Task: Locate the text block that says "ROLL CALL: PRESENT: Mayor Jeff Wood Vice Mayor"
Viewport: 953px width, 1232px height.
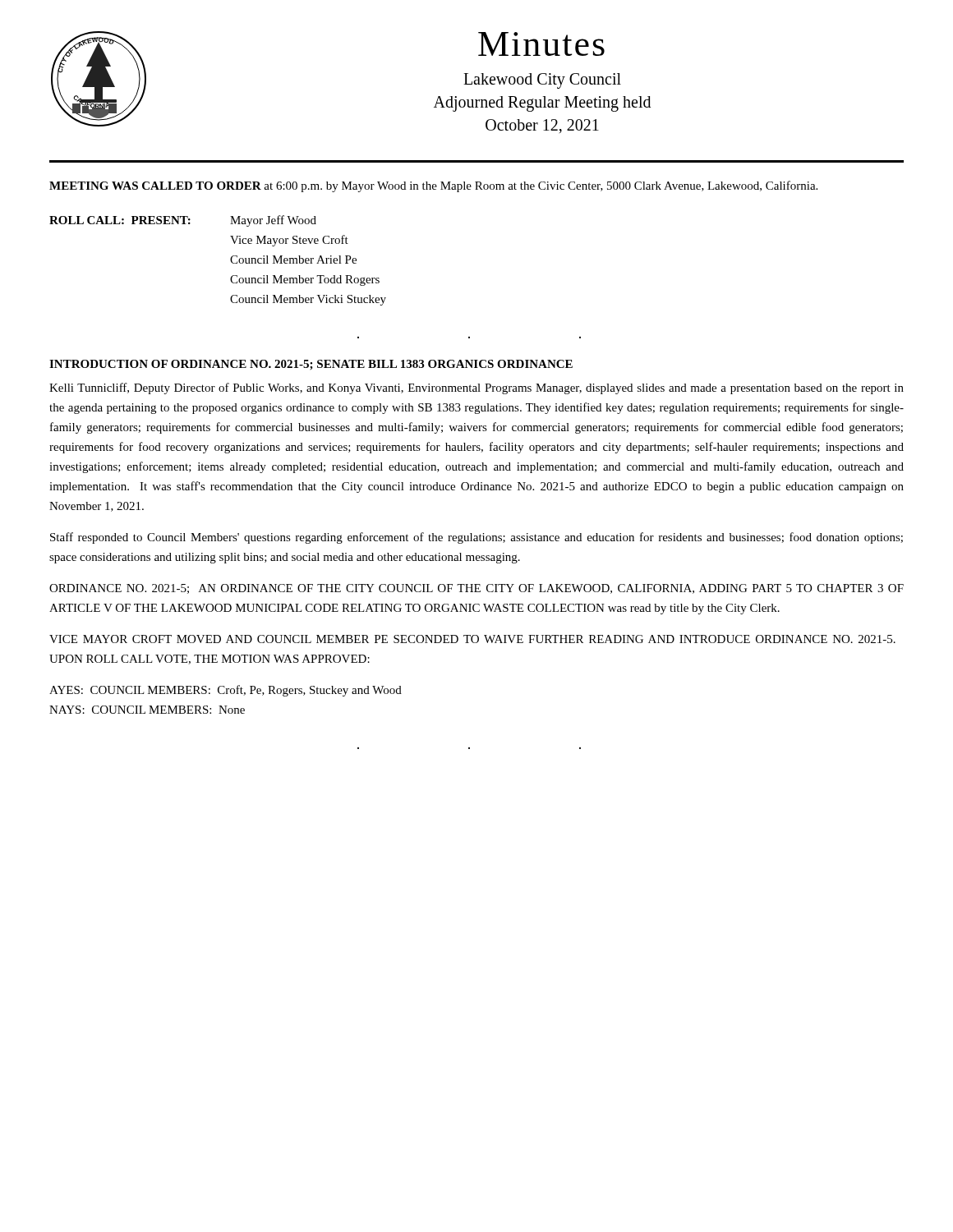Action: point(183,221)
